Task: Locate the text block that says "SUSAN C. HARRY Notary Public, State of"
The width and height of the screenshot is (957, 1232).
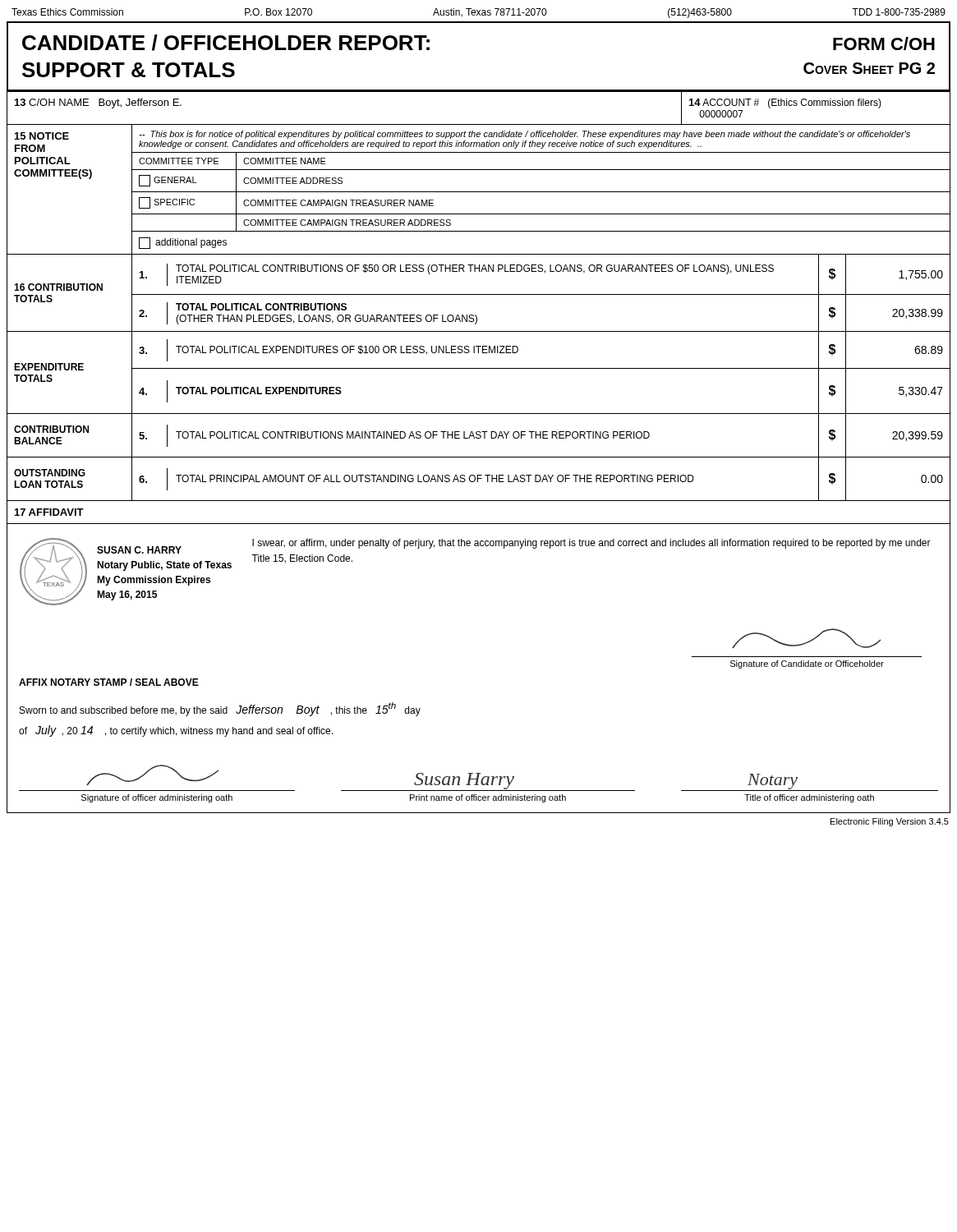Action: [165, 572]
